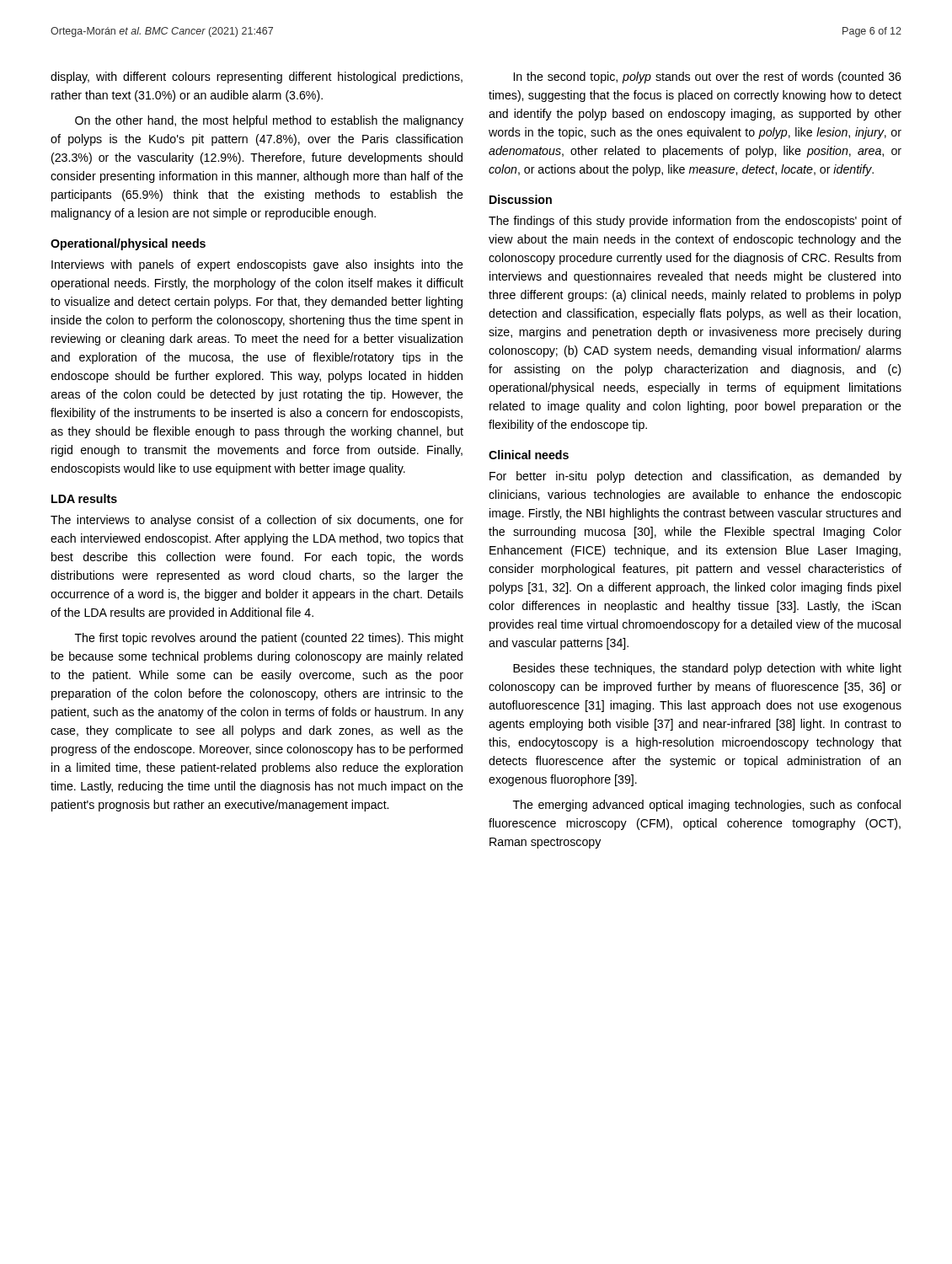Click on the passage starting "Interviews with panels of expert endoscopists gave also"
Viewport: 952px width, 1264px height.
[257, 367]
